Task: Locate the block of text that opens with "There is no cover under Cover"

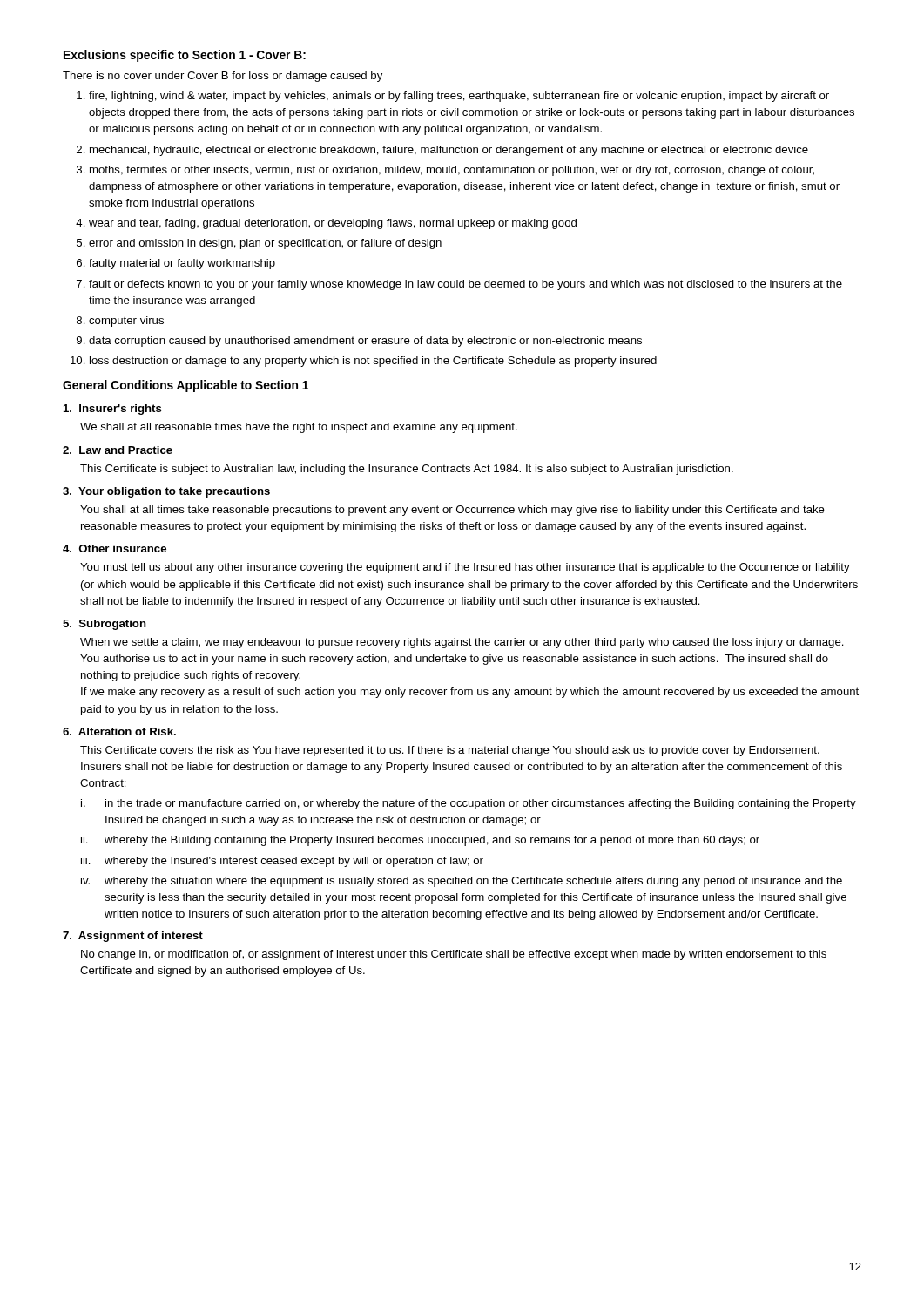Action: [x=223, y=75]
